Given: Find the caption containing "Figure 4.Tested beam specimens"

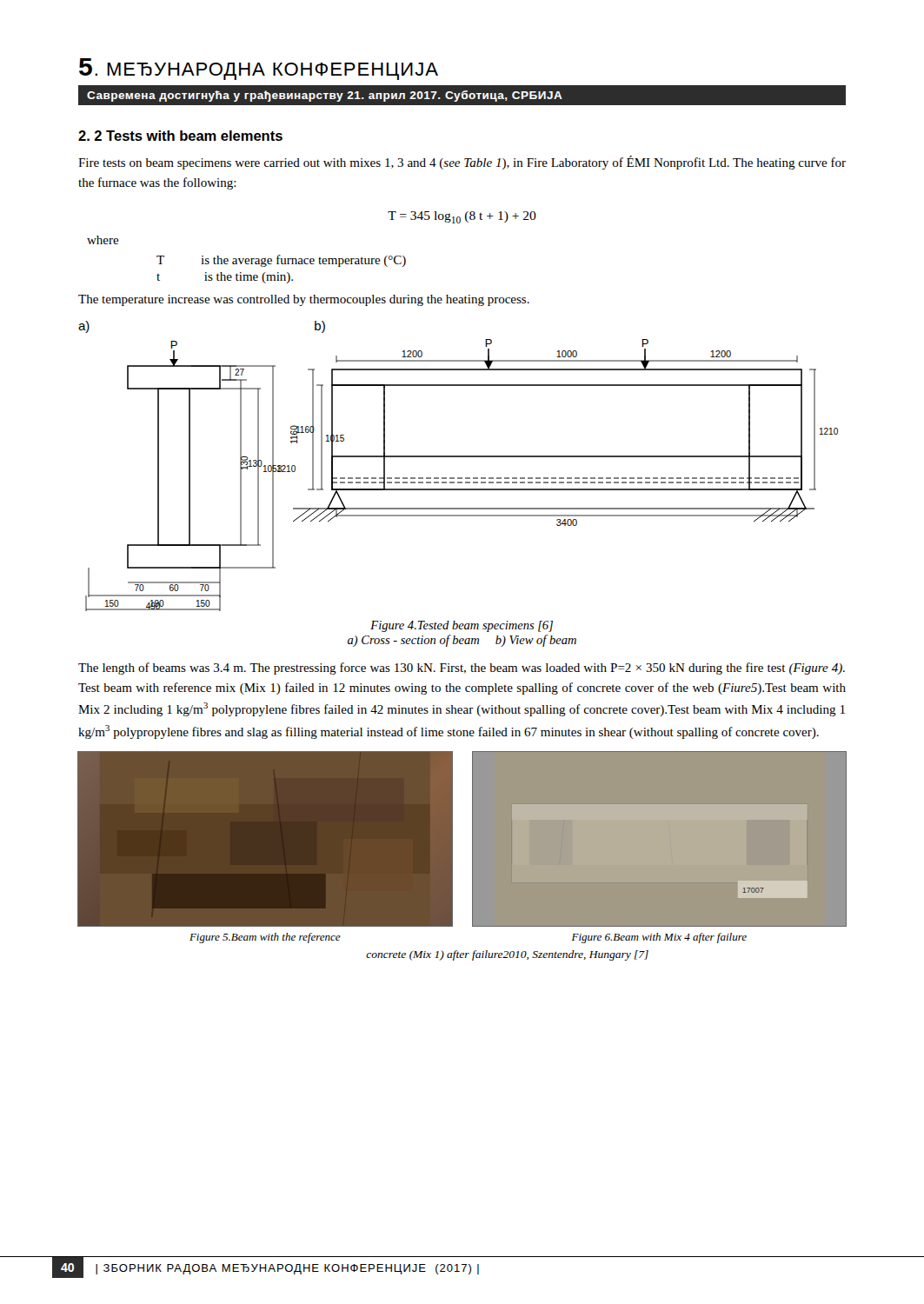Looking at the screenshot, I should coord(462,632).
